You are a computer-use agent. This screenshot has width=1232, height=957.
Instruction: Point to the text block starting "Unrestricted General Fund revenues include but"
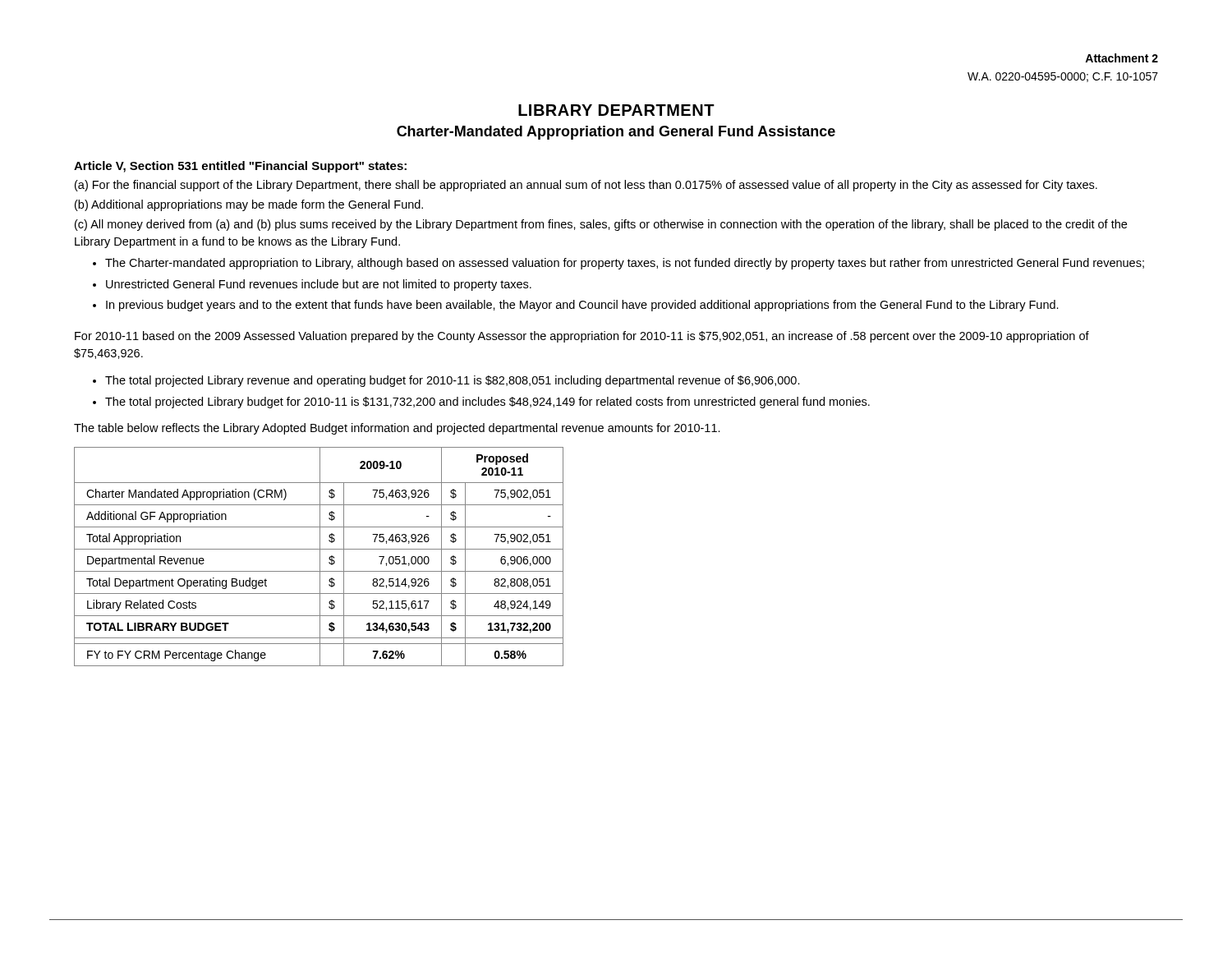319,284
